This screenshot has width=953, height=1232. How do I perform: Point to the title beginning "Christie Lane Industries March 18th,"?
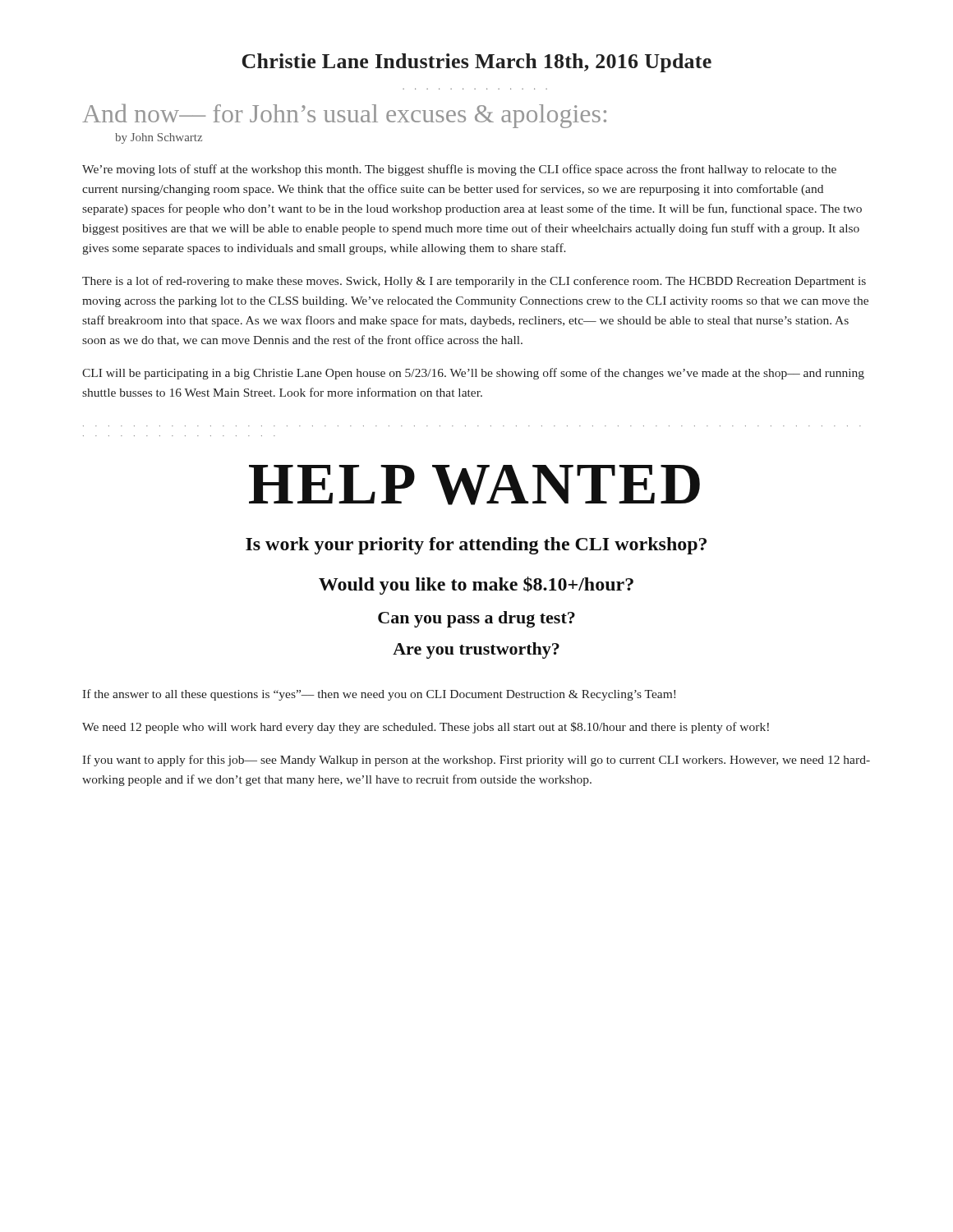pyautogui.click(x=476, y=61)
